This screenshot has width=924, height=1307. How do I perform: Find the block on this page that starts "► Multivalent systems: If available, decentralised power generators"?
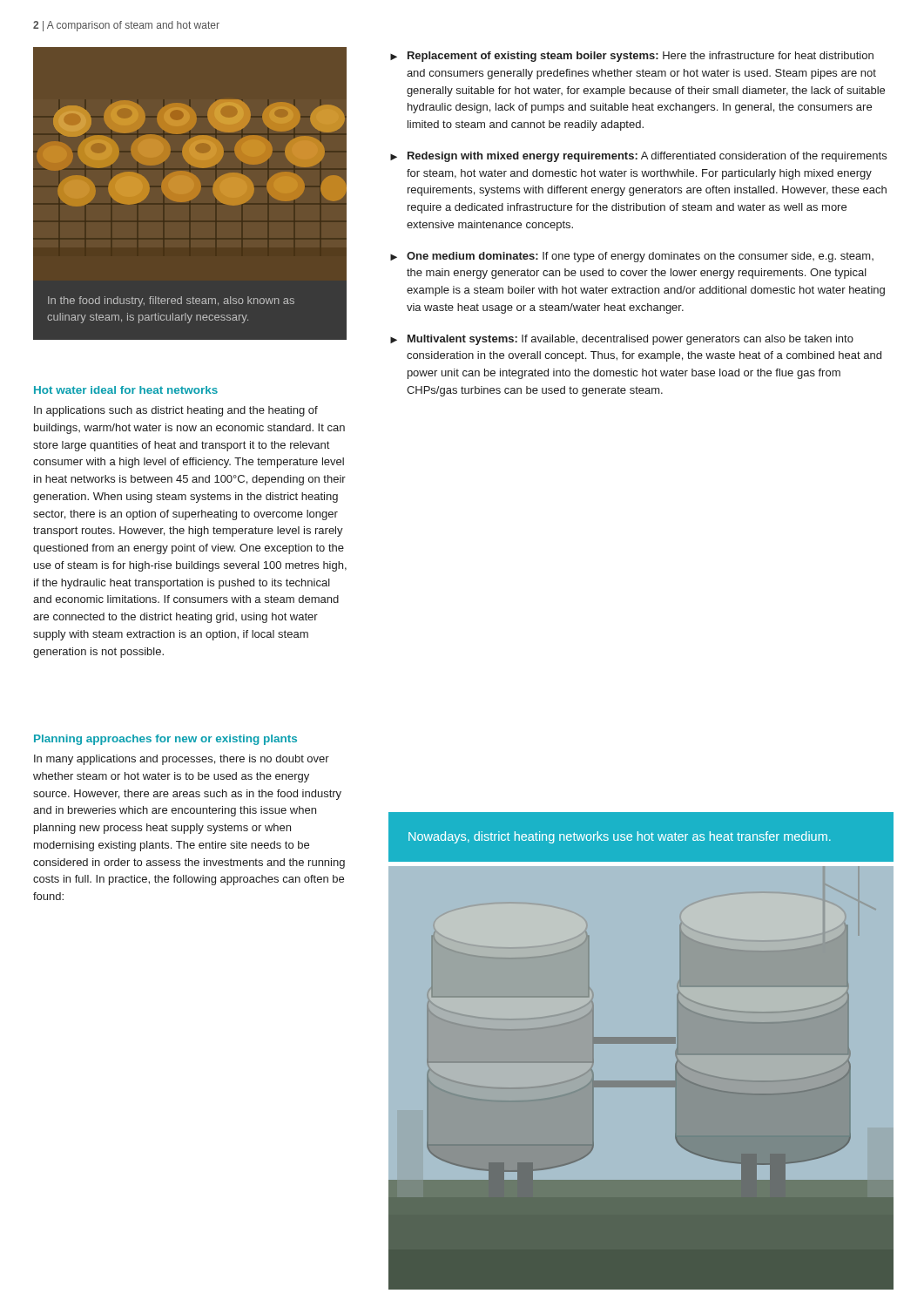click(640, 364)
